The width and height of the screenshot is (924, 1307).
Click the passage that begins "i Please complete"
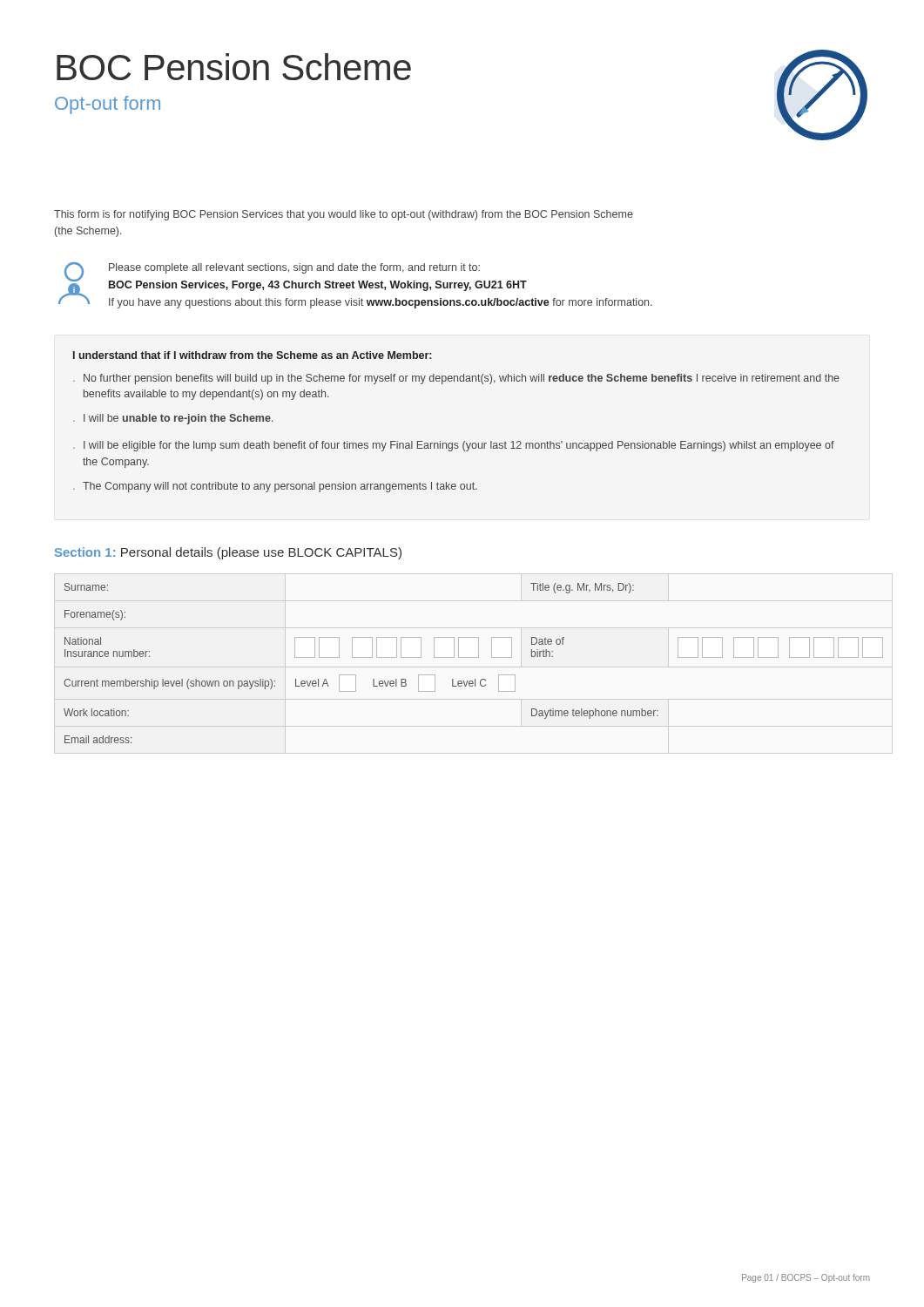coord(353,286)
